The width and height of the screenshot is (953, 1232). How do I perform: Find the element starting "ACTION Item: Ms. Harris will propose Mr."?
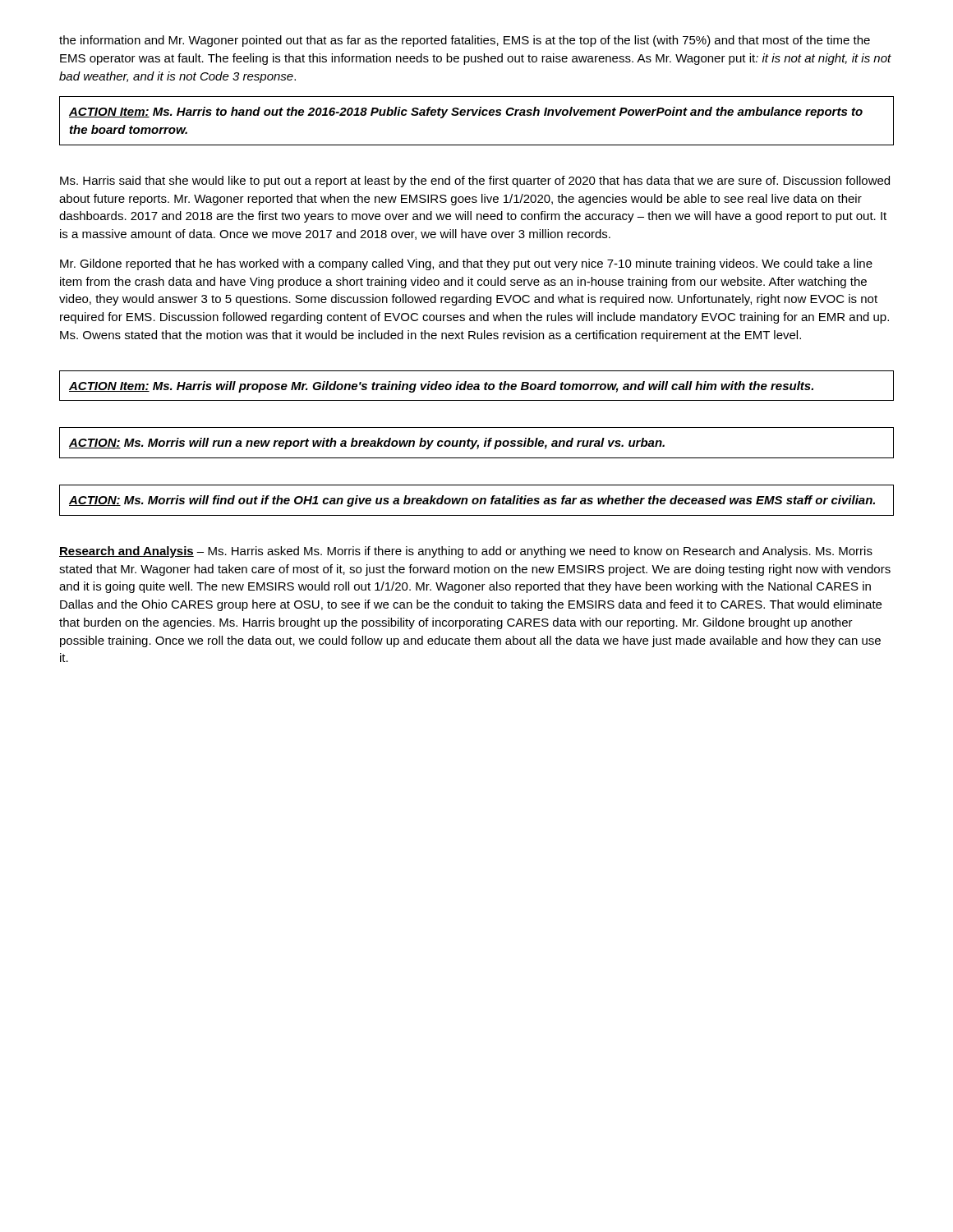coord(476,386)
